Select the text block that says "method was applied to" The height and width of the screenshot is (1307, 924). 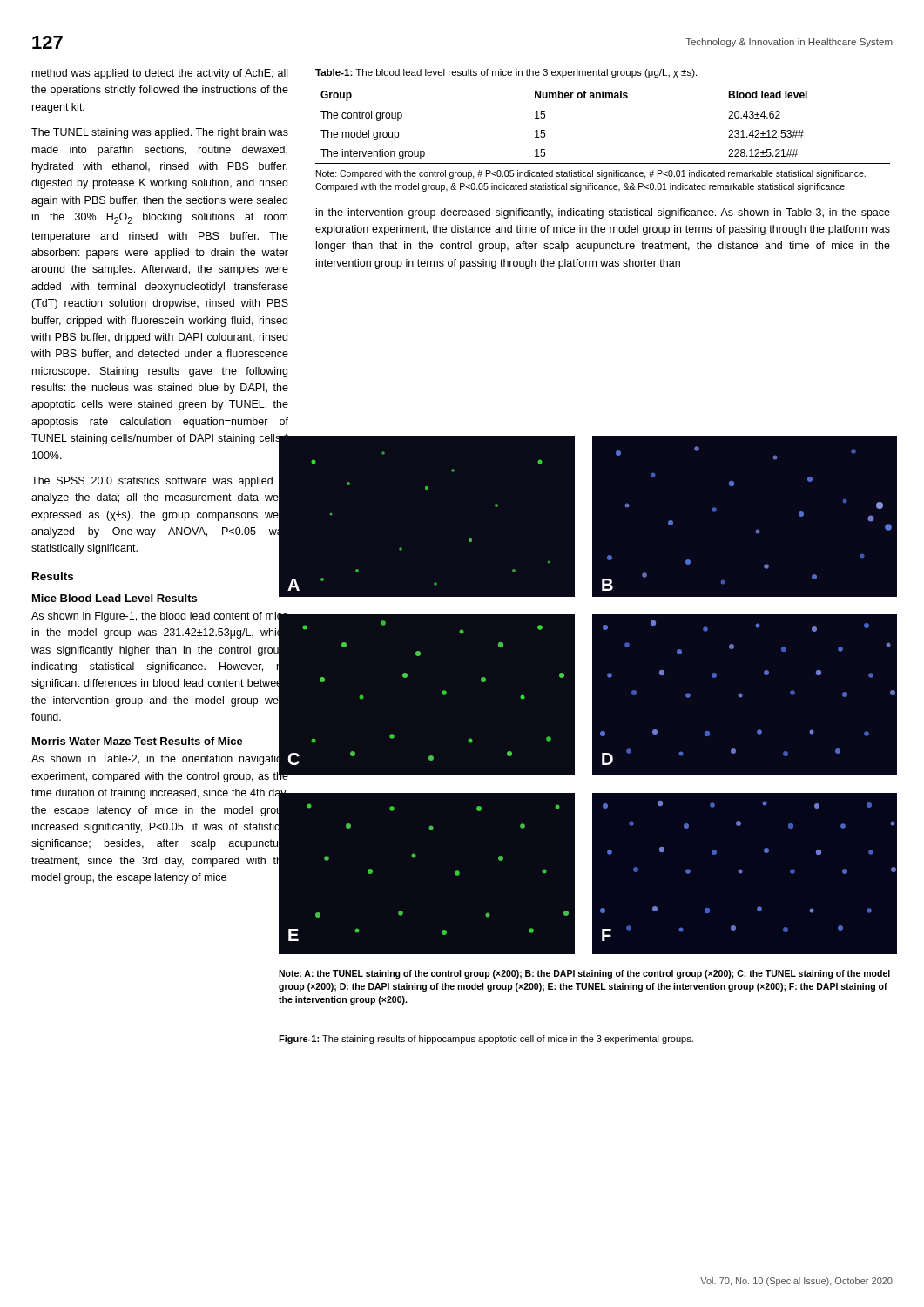tap(160, 311)
